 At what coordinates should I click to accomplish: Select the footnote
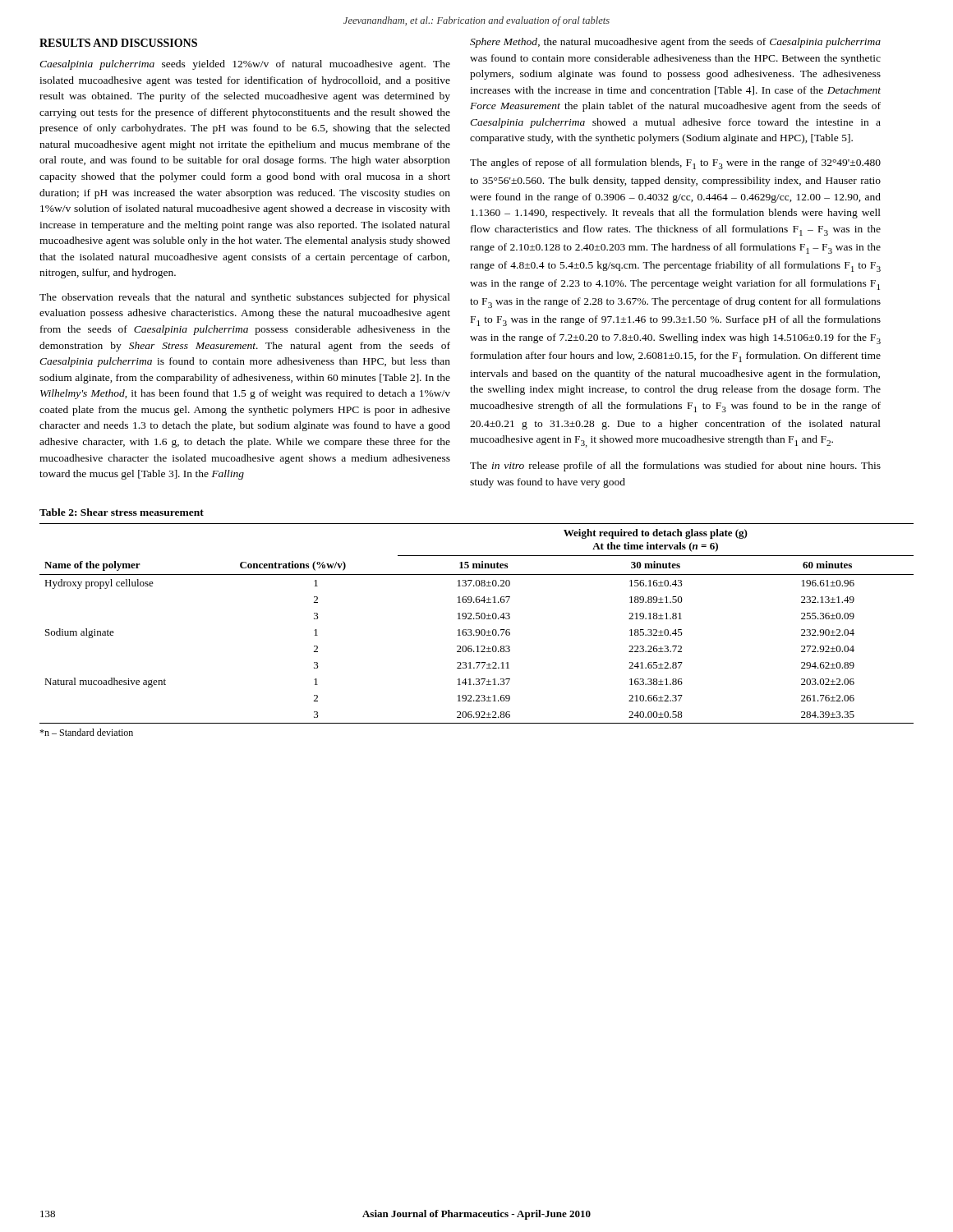[x=86, y=733]
